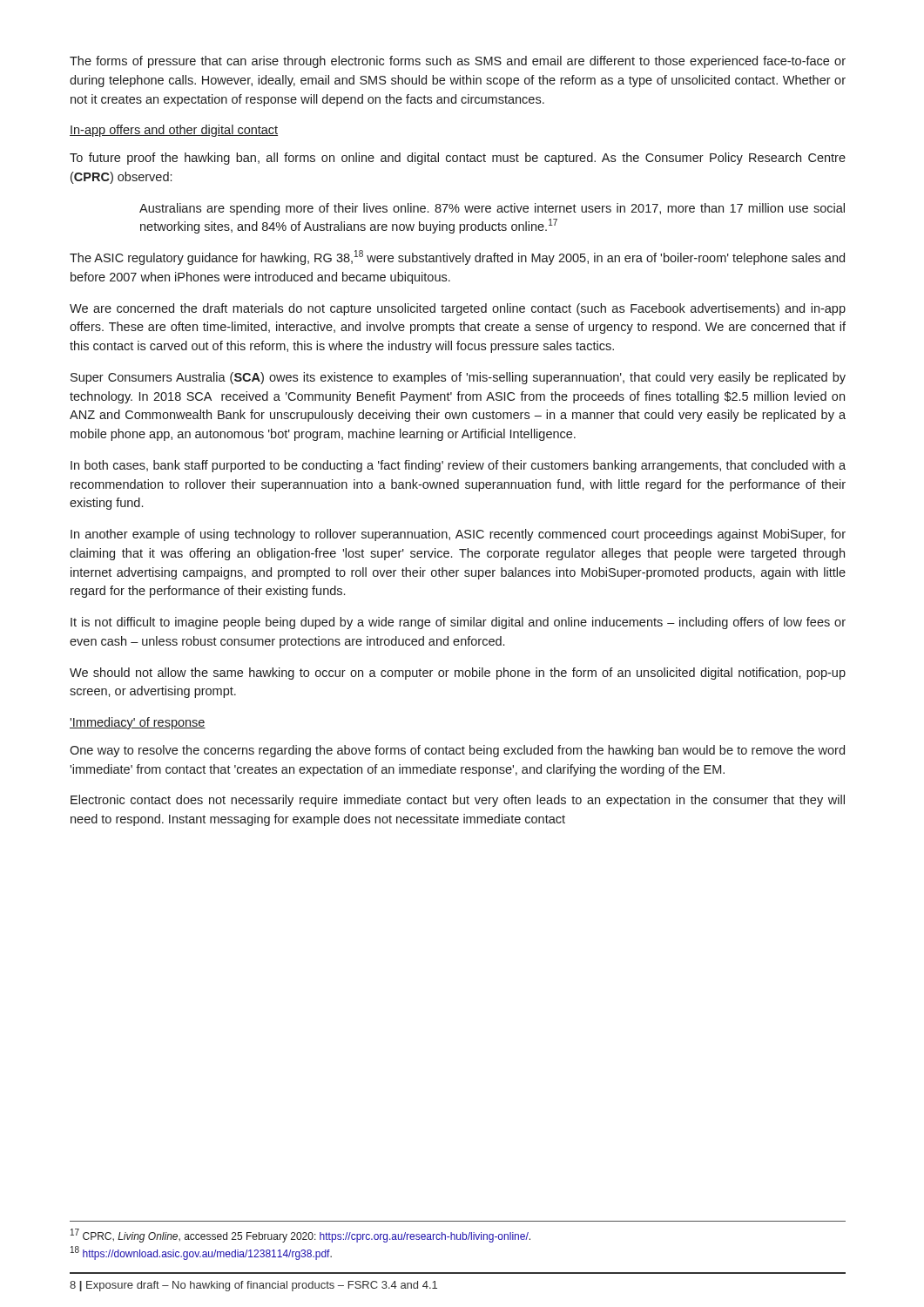The image size is (924, 1307).
Task: Click on the element starting "'Immediacy' of response"
Action: pyautogui.click(x=138, y=723)
